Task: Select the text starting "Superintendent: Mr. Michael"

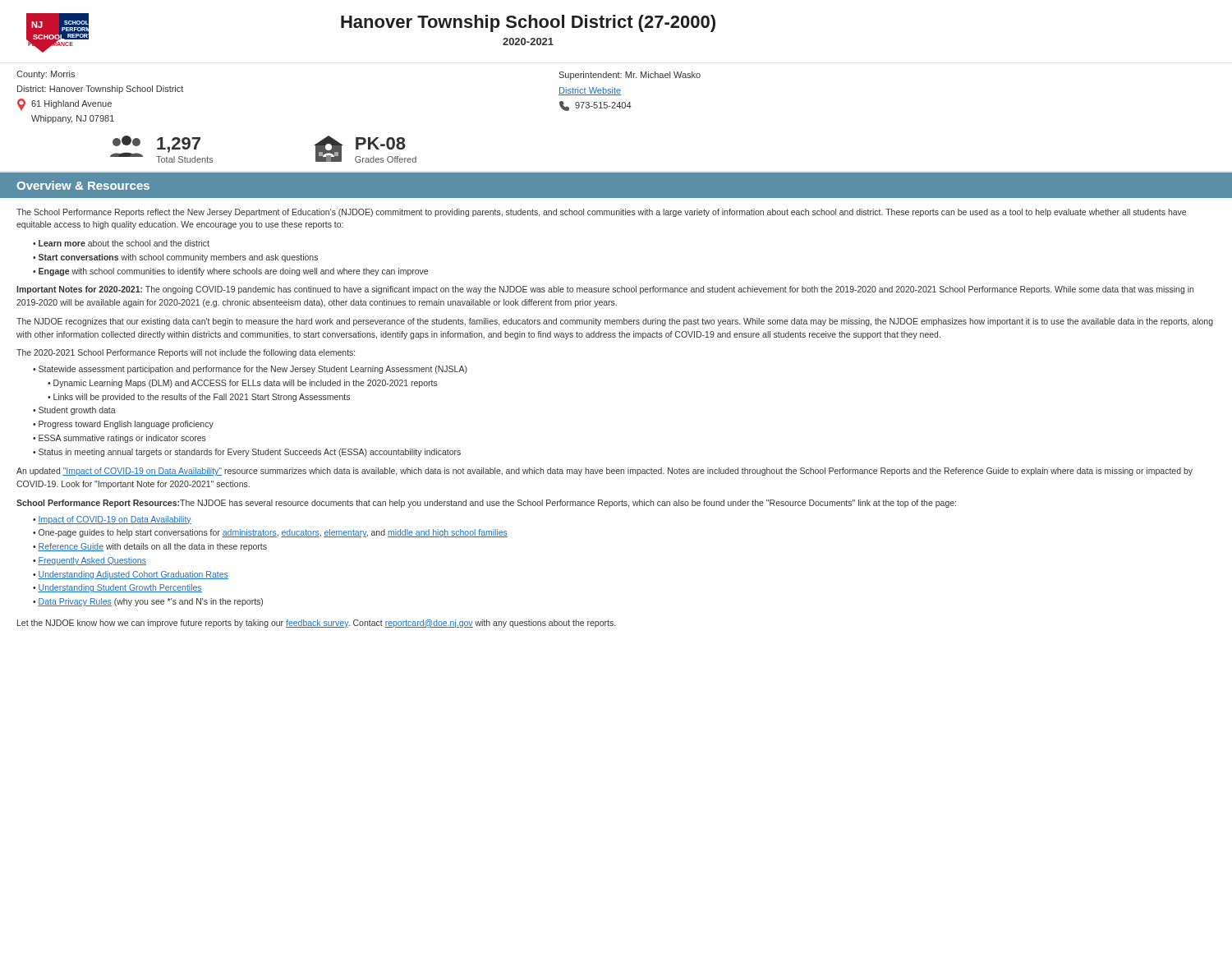Action: (630, 76)
